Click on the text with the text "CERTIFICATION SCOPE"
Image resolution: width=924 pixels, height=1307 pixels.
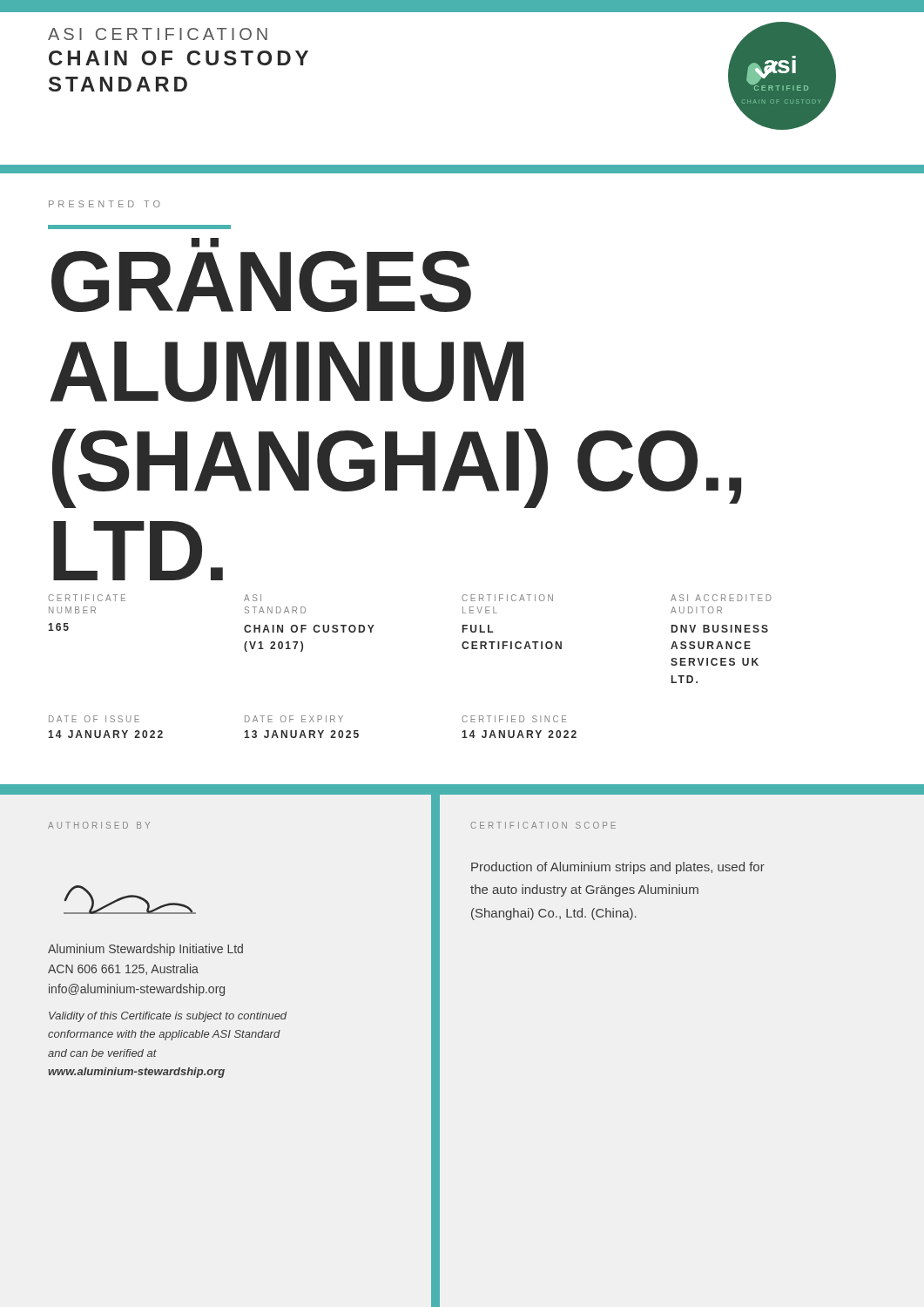(x=545, y=826)
